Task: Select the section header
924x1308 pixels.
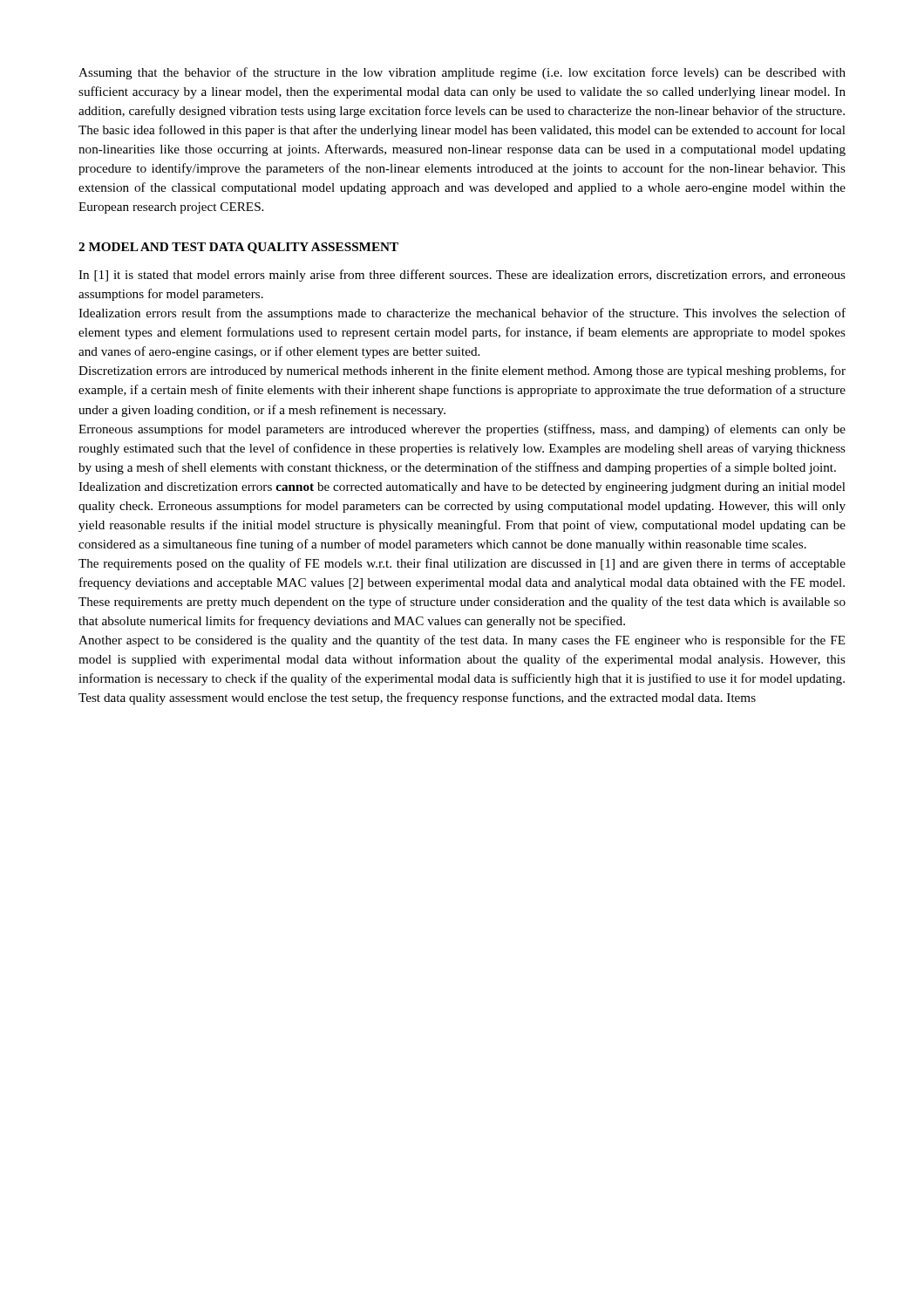Action: (238, 247)
